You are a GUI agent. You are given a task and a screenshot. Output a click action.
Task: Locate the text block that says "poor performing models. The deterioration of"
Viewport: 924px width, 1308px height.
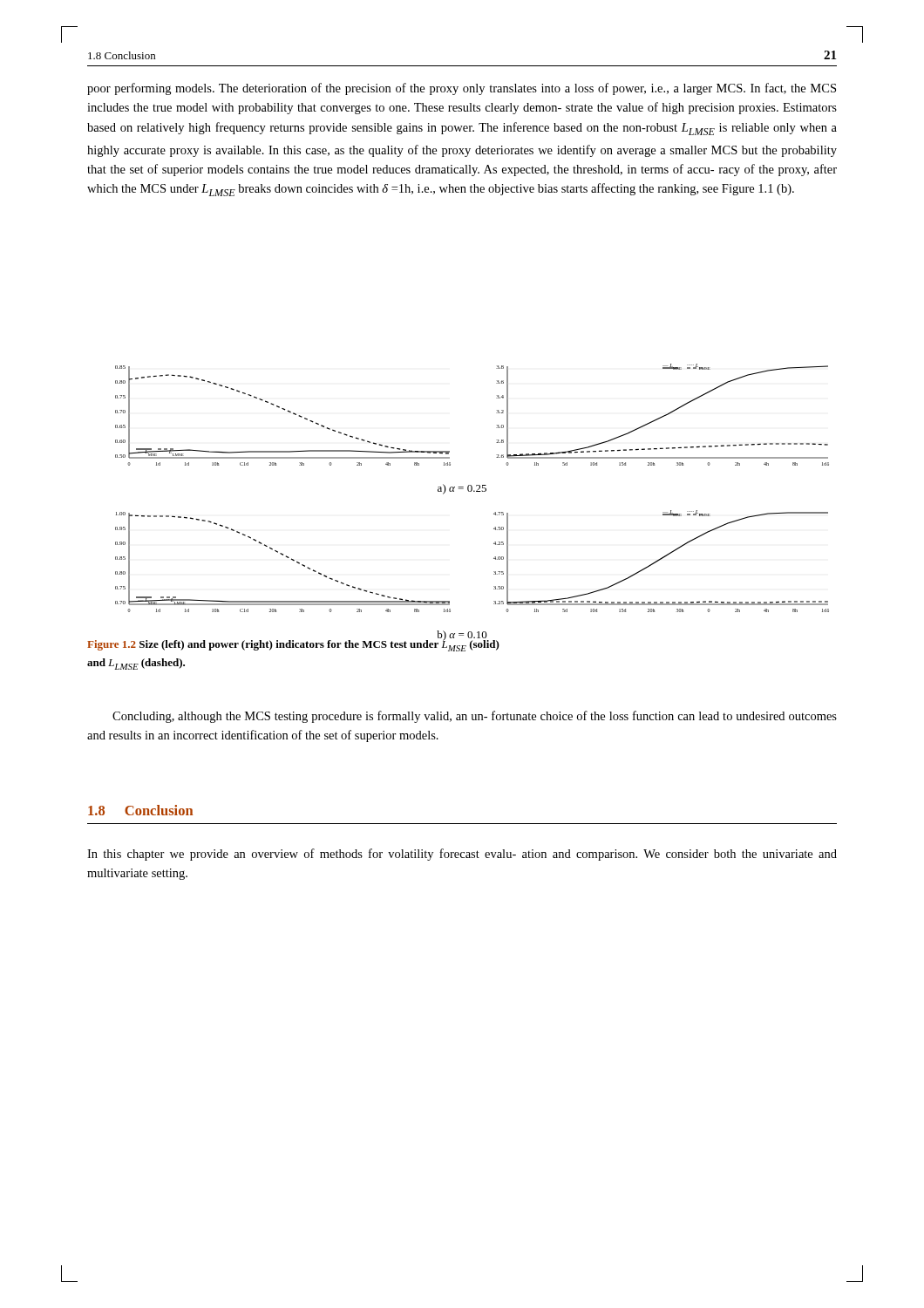[462, 140]
